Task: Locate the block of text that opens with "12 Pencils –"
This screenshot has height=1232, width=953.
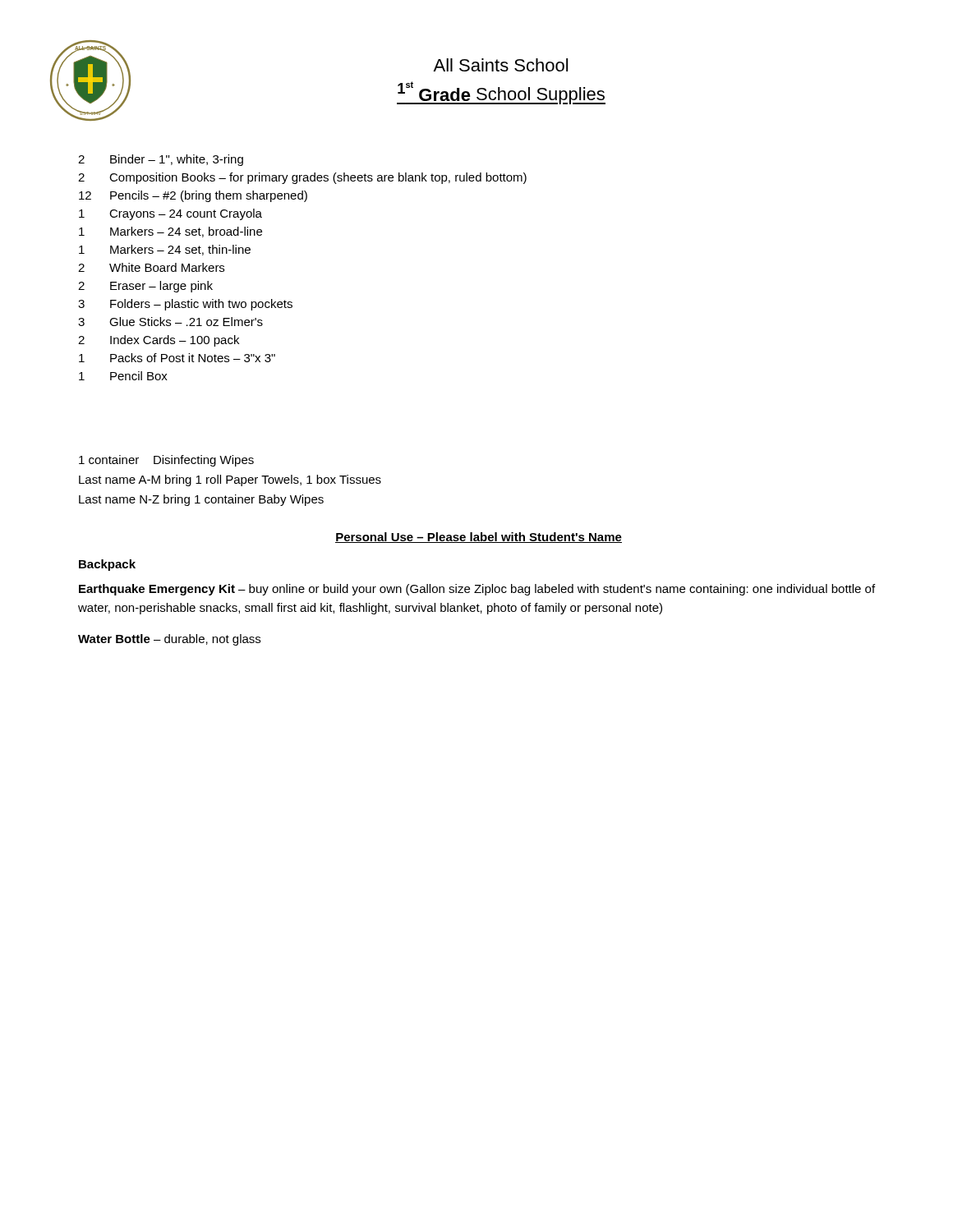Action: pyautogui.click(x=193, y=196)
